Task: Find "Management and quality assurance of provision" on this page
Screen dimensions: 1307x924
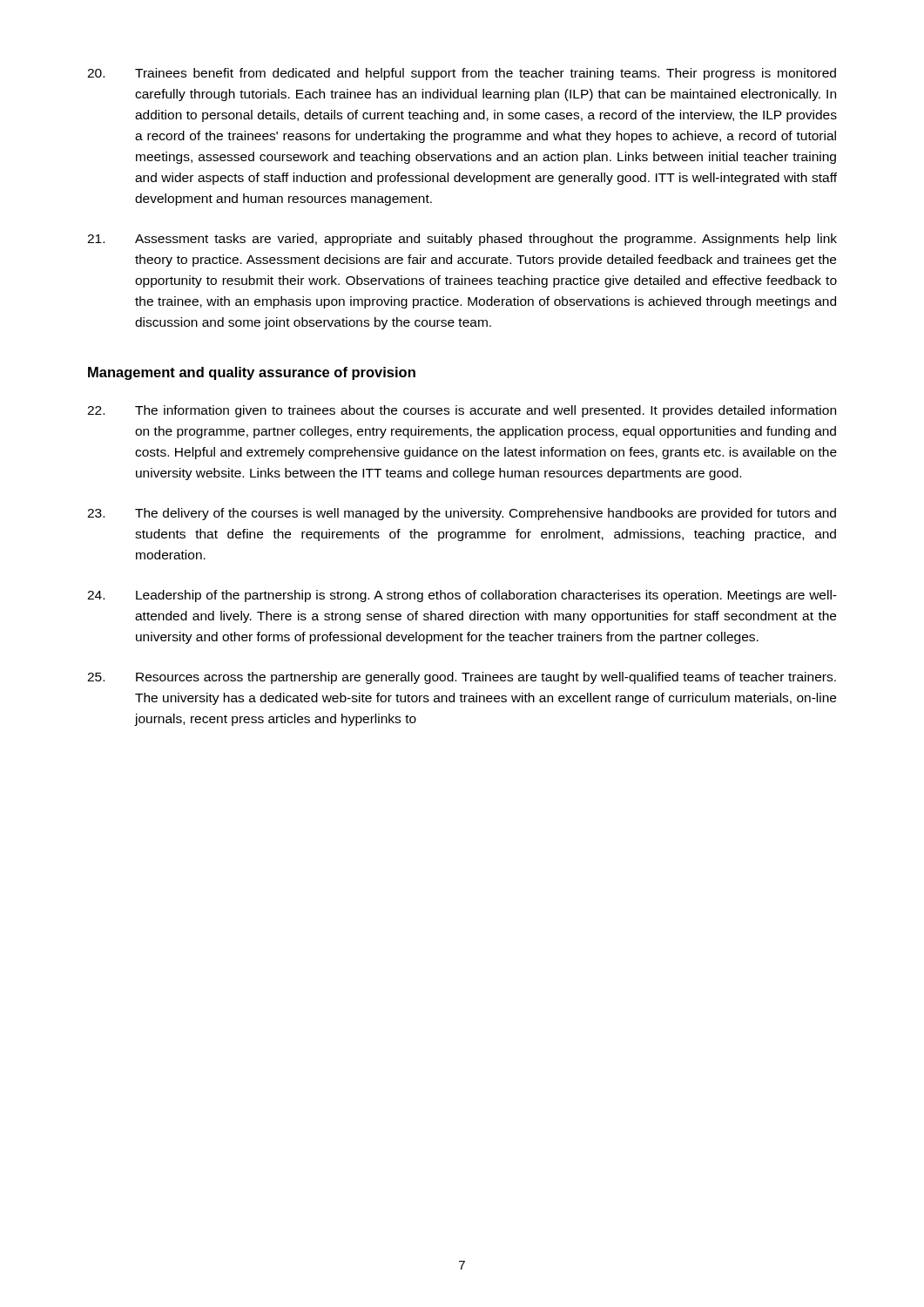Action: 252,372
